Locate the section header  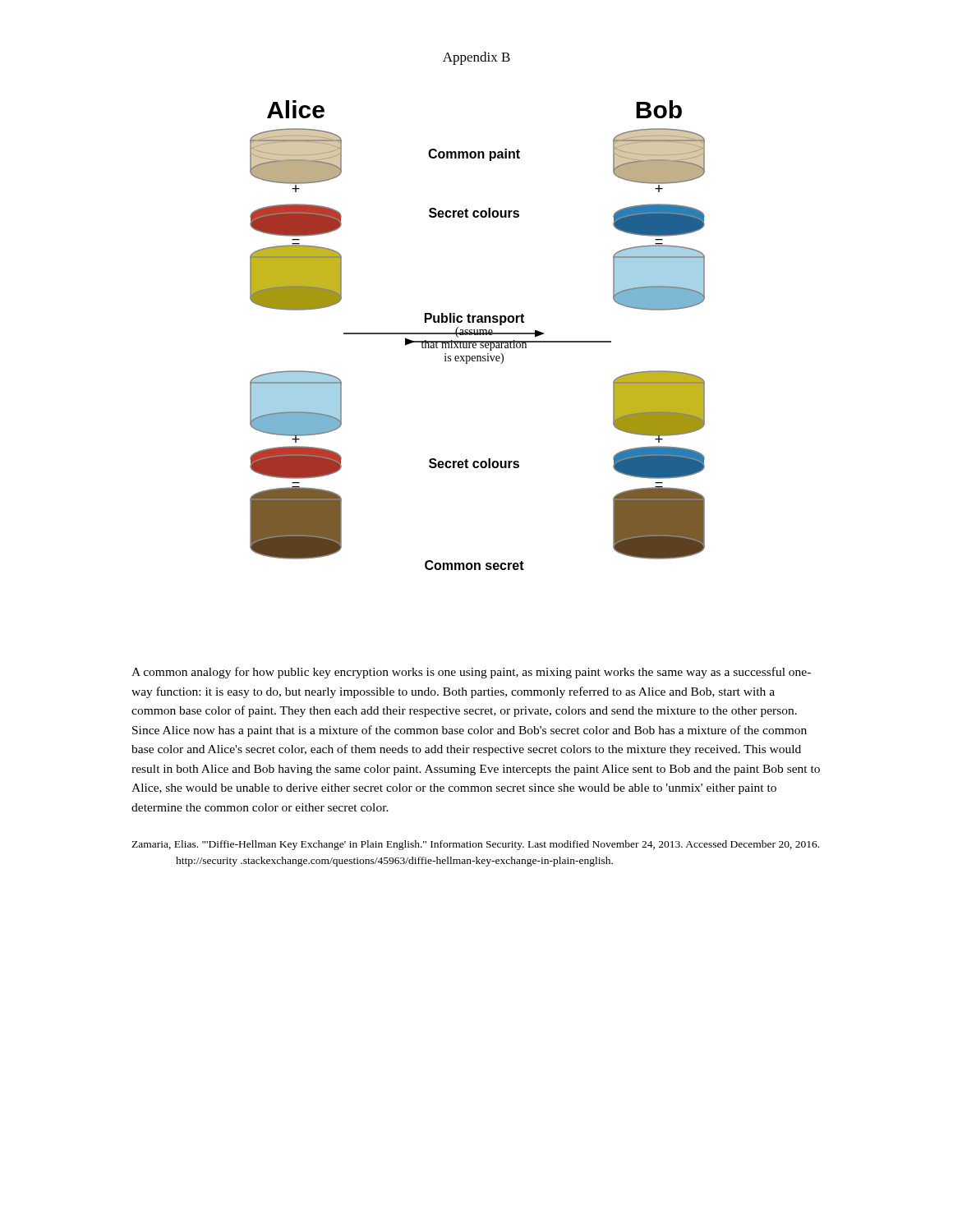(x=476, y=57)
